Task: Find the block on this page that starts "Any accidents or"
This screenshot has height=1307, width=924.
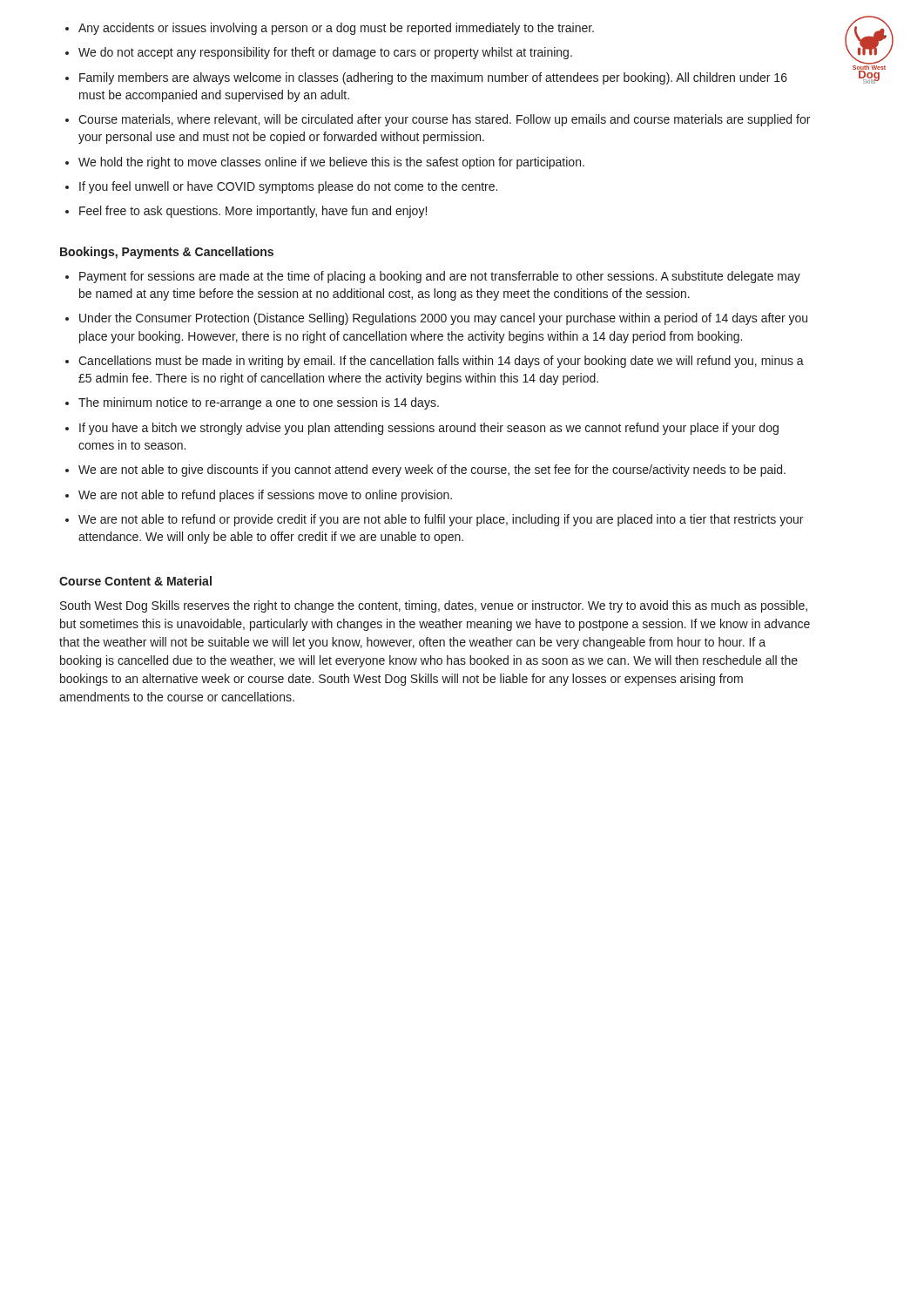Action: (x=445, y=28)
